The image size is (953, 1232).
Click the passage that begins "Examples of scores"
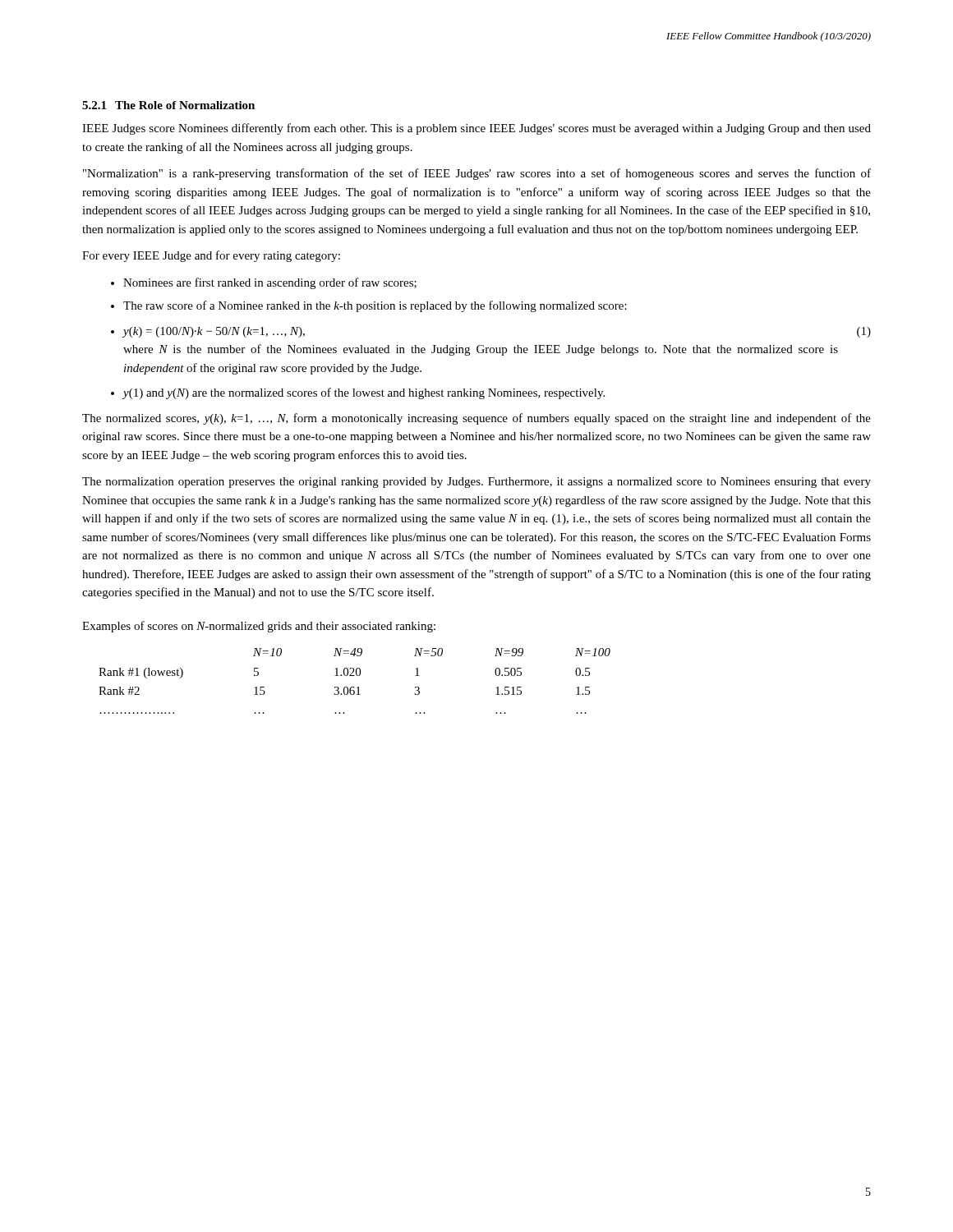(259, 627)
